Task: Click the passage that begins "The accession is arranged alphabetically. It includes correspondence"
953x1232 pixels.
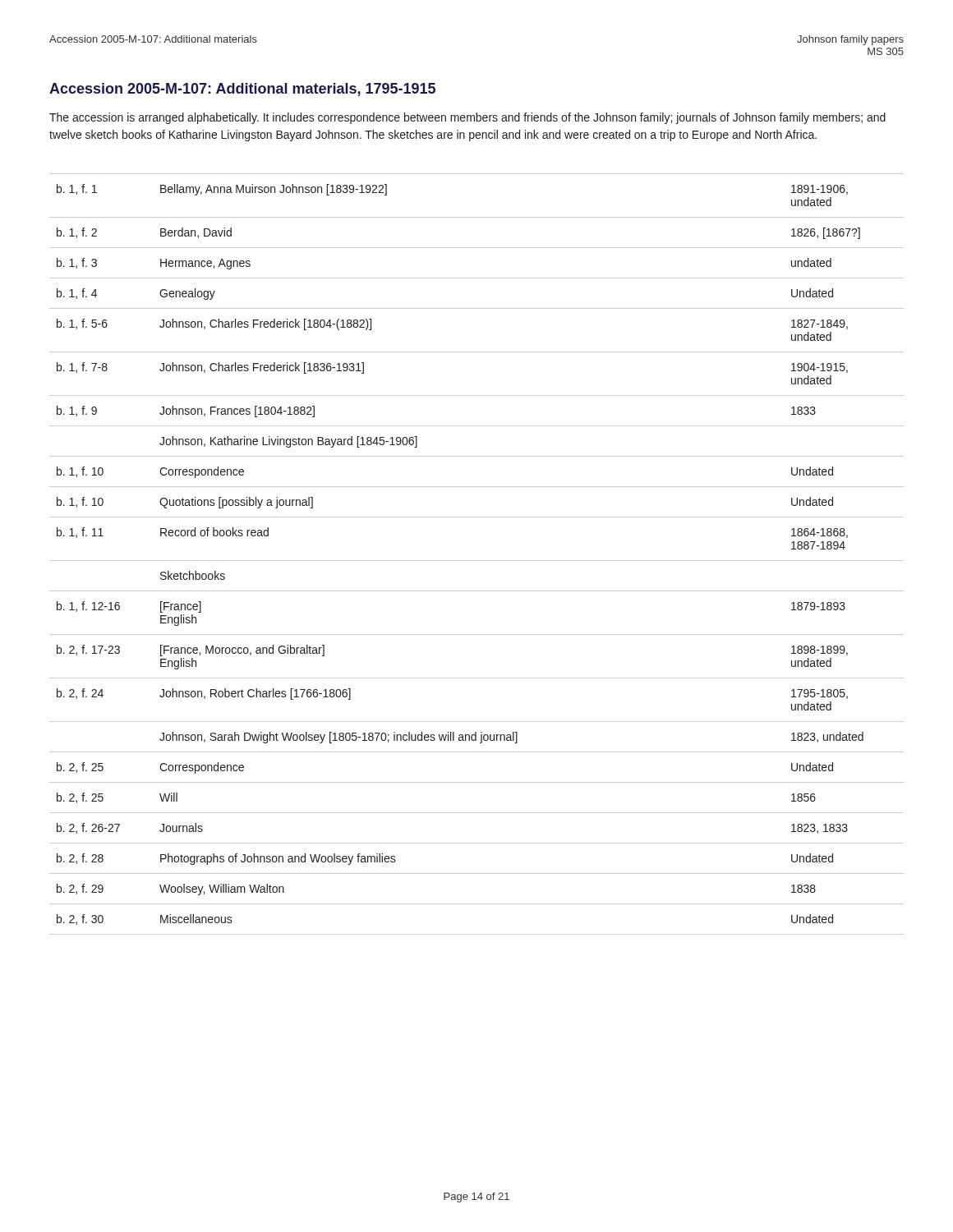Action: [468, 126]
